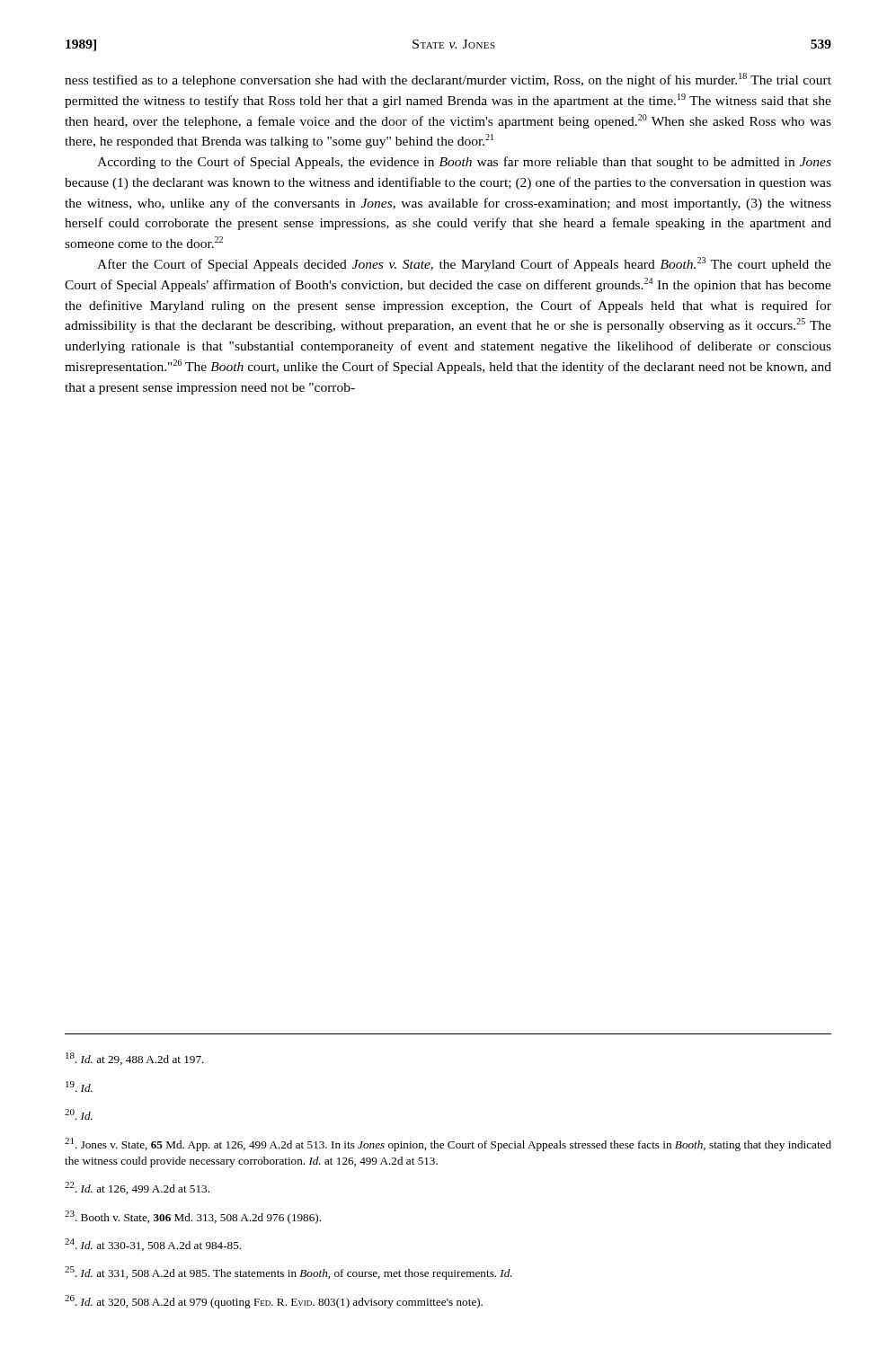Screen dimensions: 1348x896
Task: Where is the passage that starts "Id. at 126, 499"?
Action: [137, 1188]
